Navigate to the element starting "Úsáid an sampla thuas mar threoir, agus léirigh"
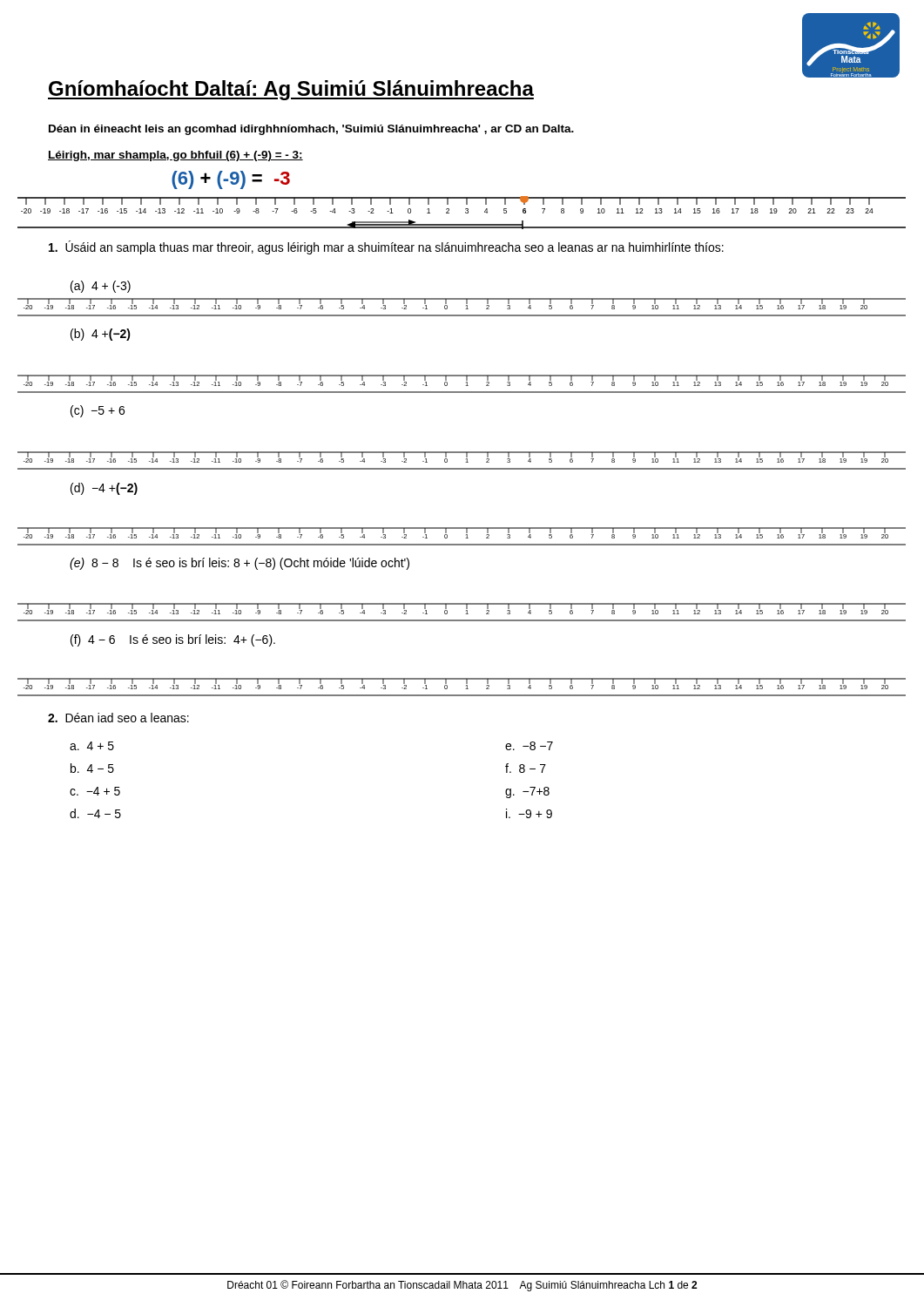 pos(386,247)
